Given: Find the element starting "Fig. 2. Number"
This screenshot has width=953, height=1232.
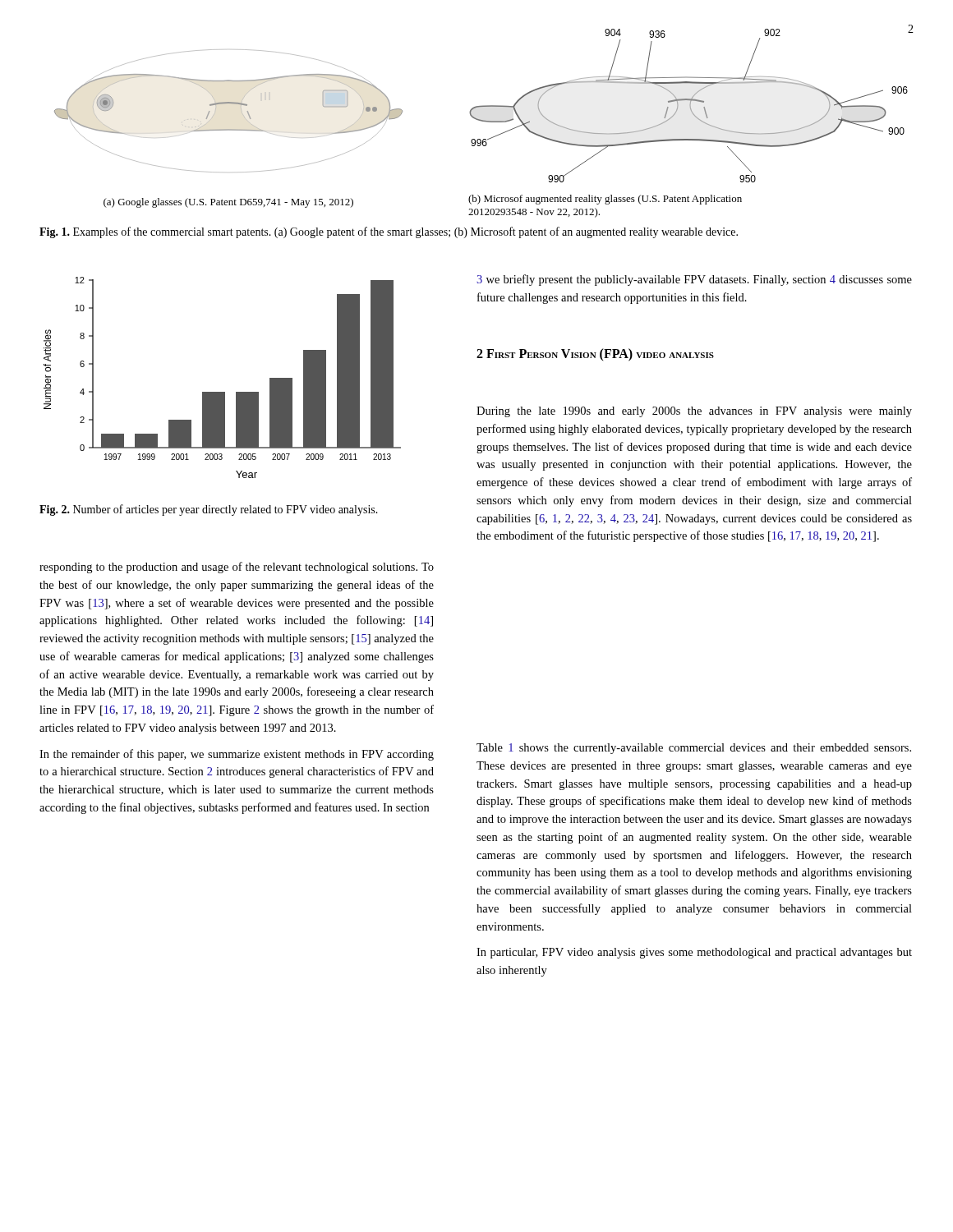Looking at the screenshot, I should (x=209, y=510).
